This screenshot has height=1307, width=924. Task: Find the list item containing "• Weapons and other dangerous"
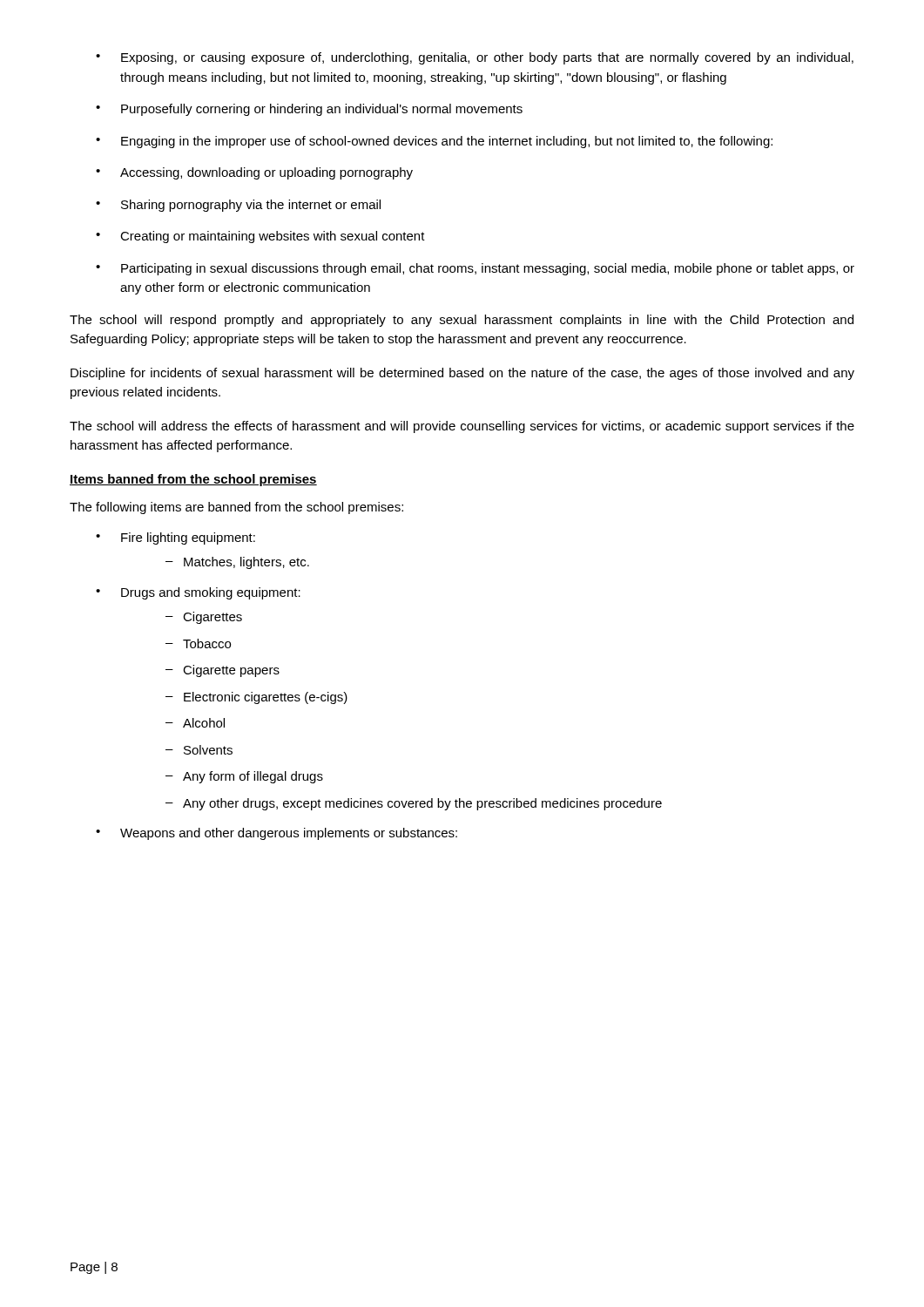pos(462,833)
